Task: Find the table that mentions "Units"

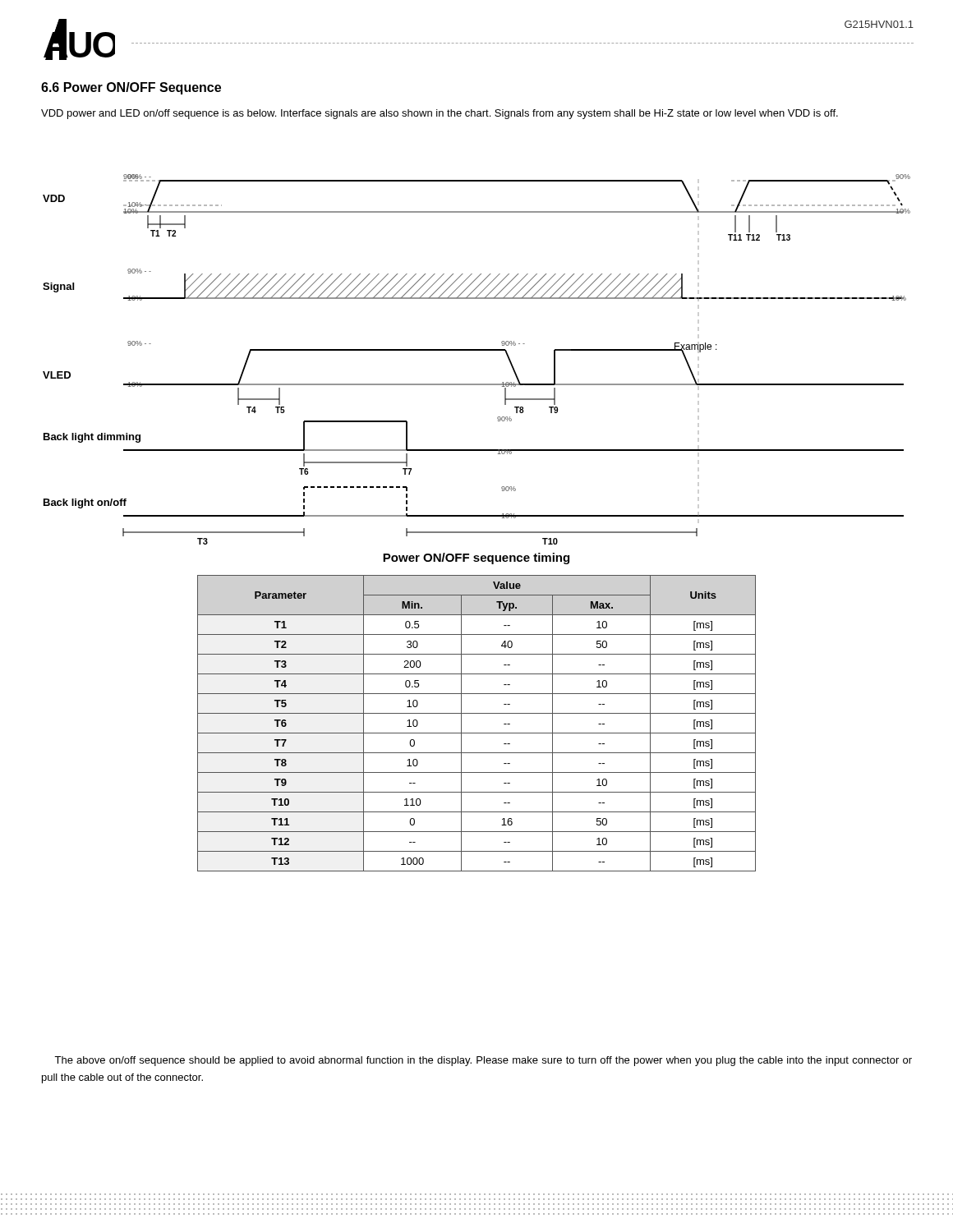Action: click(x=476, y=723)
